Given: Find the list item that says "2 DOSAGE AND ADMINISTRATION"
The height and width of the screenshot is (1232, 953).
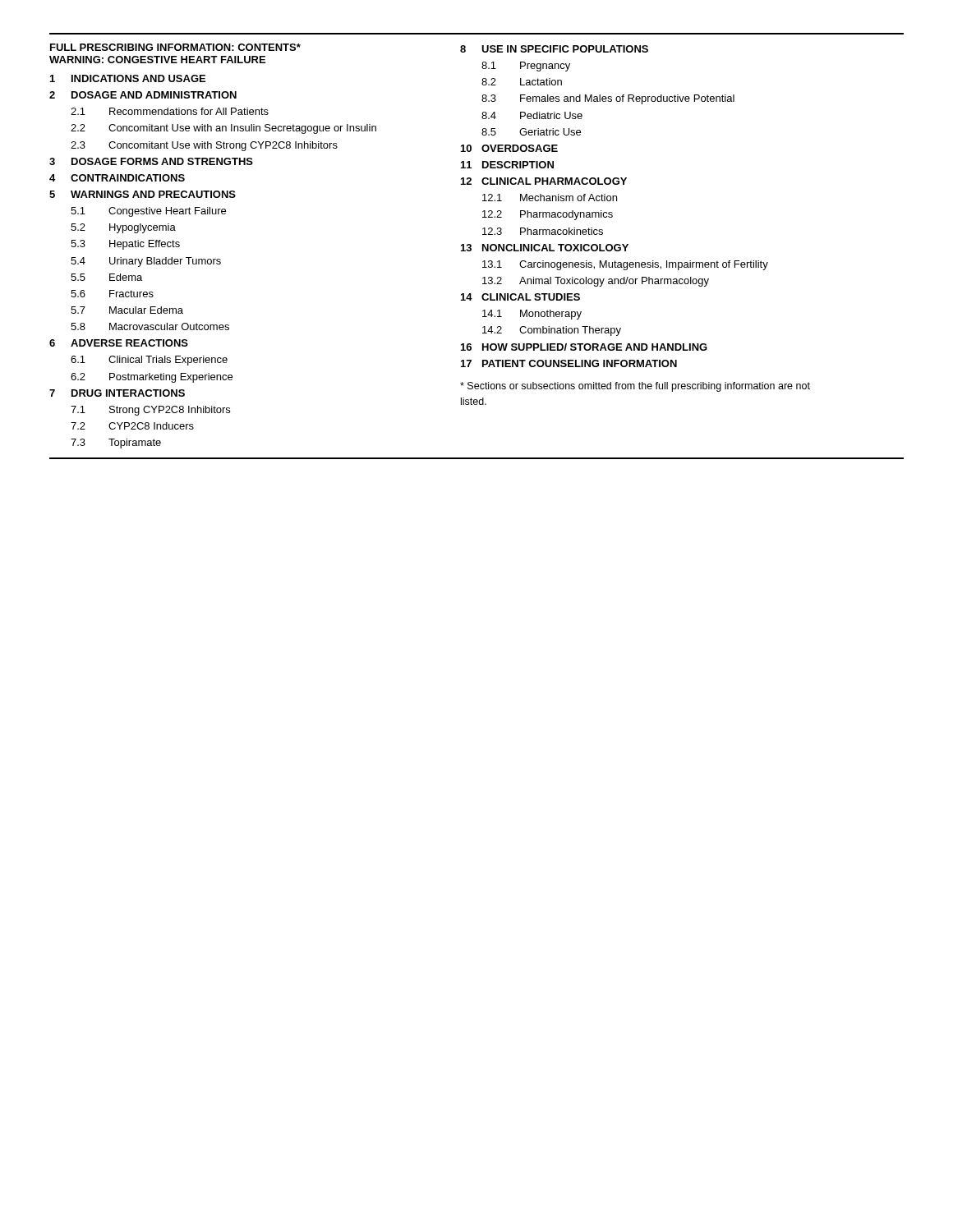Looking at the screenshot, I should (238, 95).
